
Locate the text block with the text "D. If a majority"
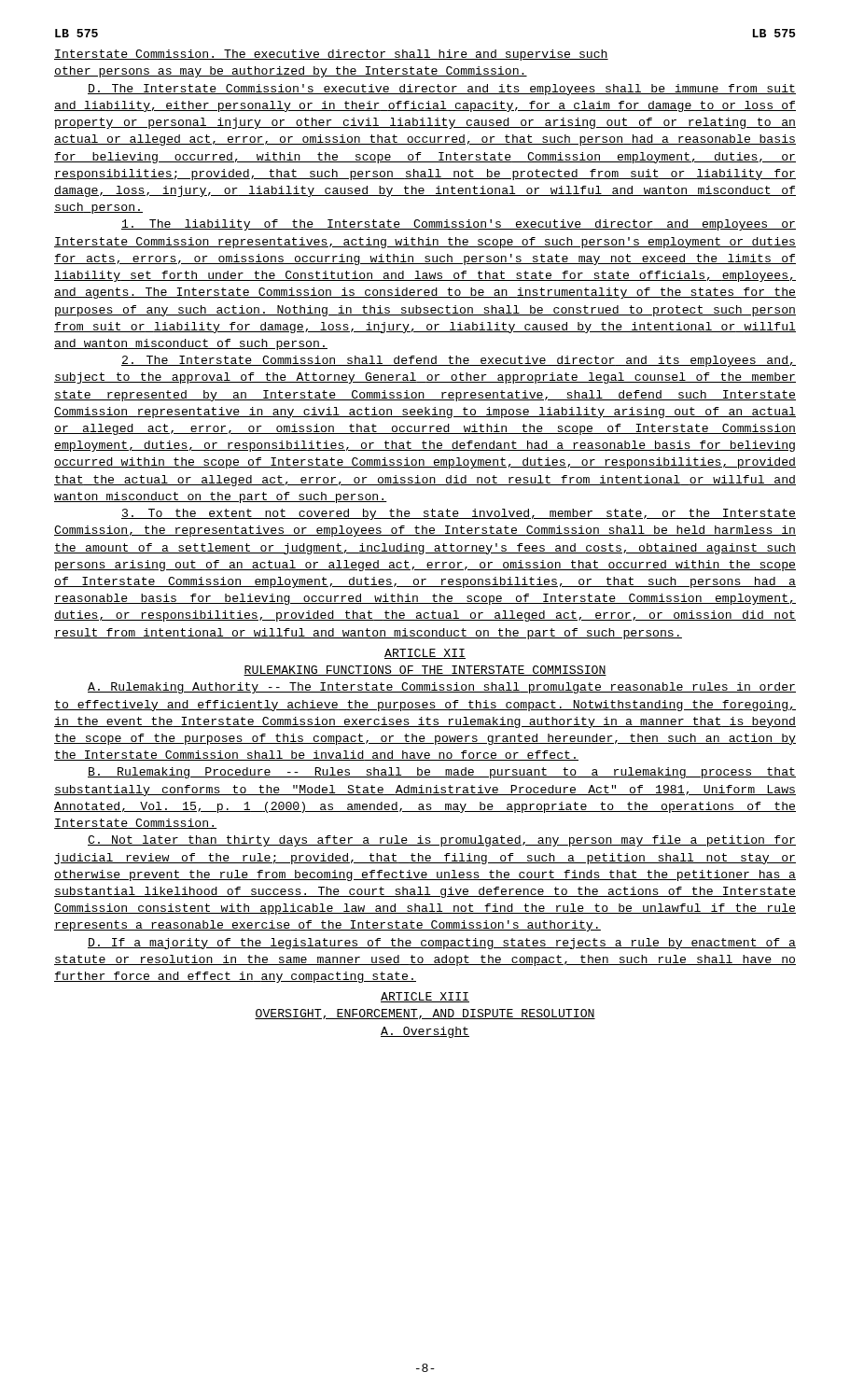(425, 960)
